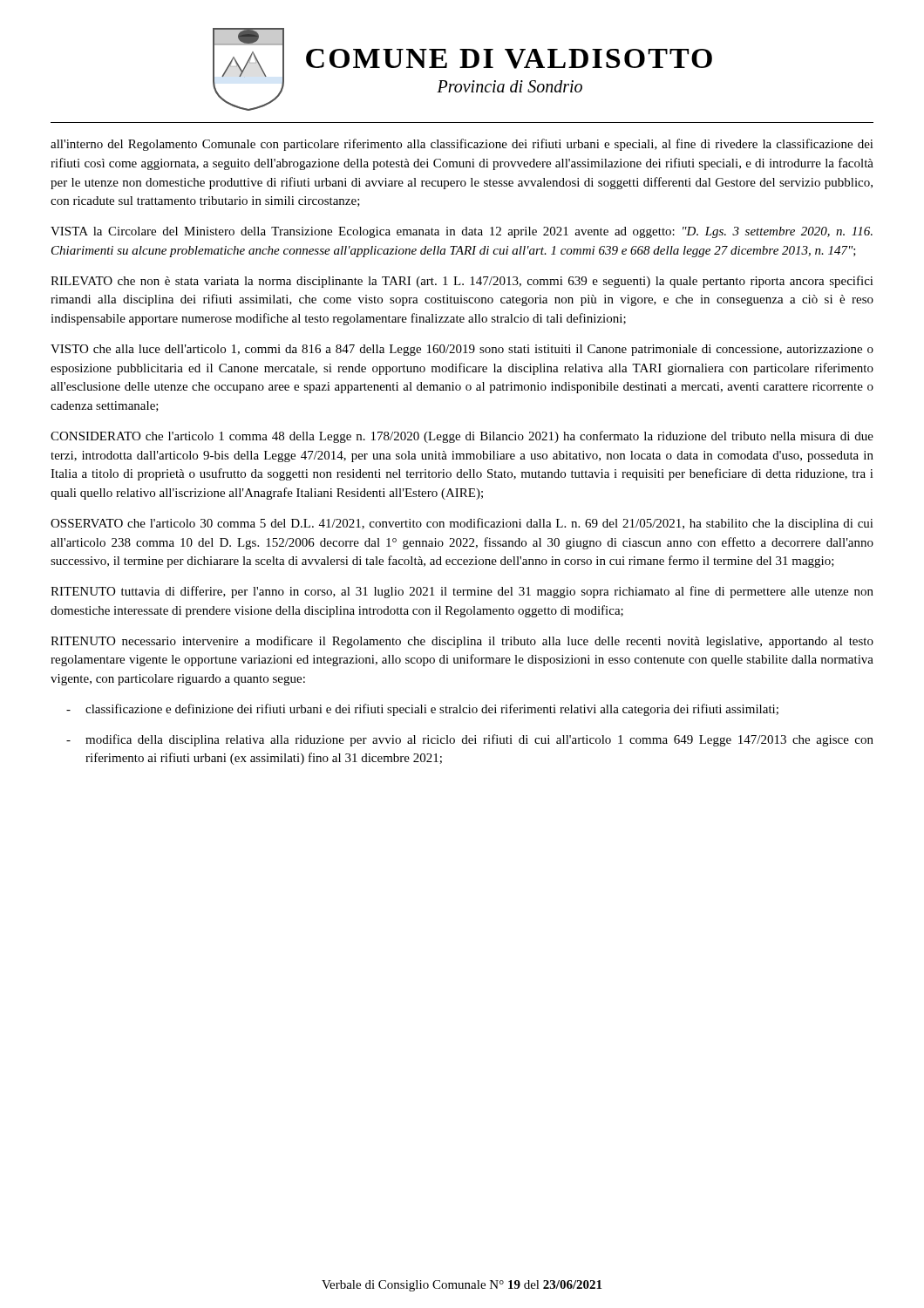Navigate to the block starting "OSSERVATO che l'articolo 30"

pyautogui.click(x=462, y=542)
